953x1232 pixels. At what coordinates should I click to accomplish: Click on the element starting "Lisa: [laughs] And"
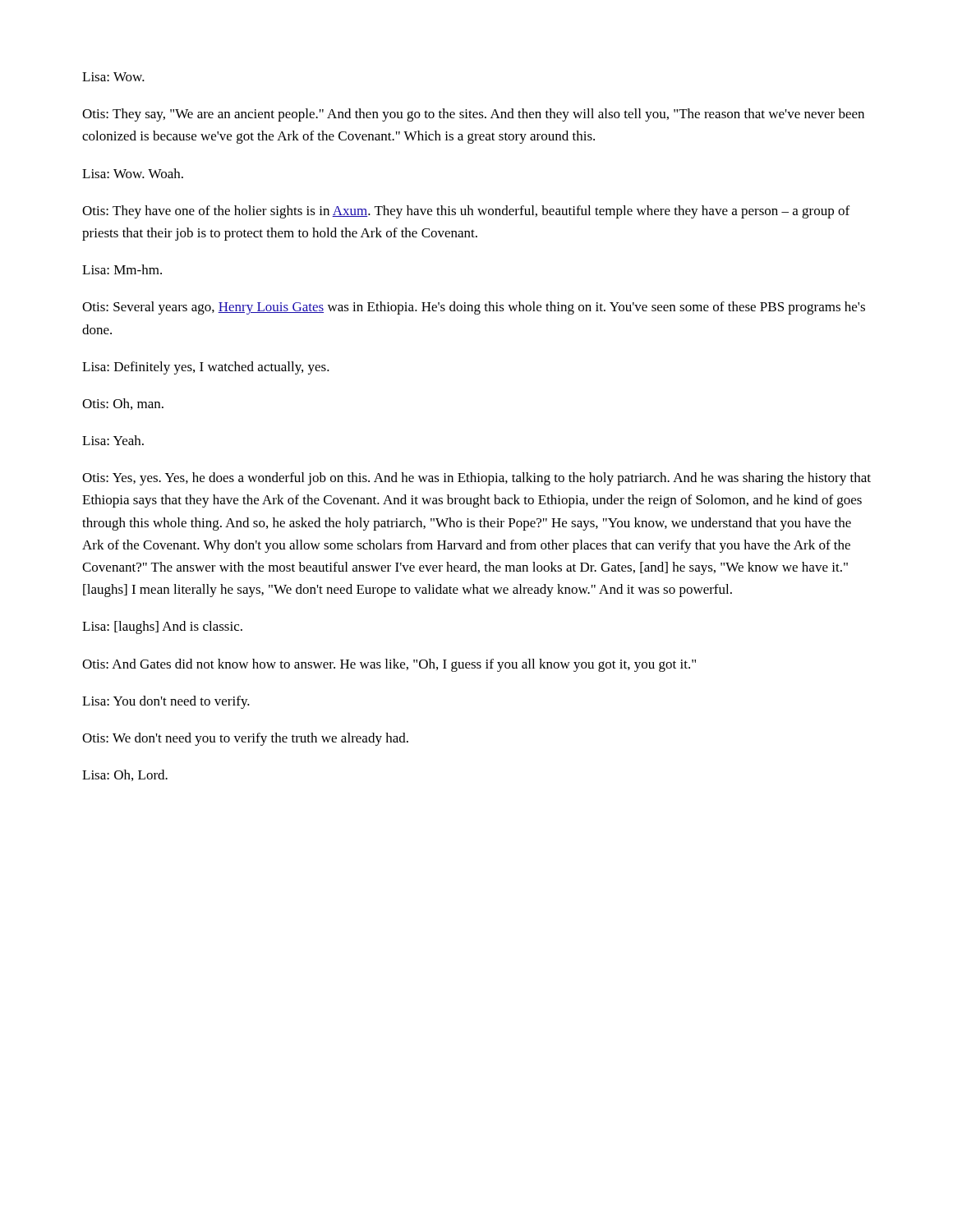point(163,627)
